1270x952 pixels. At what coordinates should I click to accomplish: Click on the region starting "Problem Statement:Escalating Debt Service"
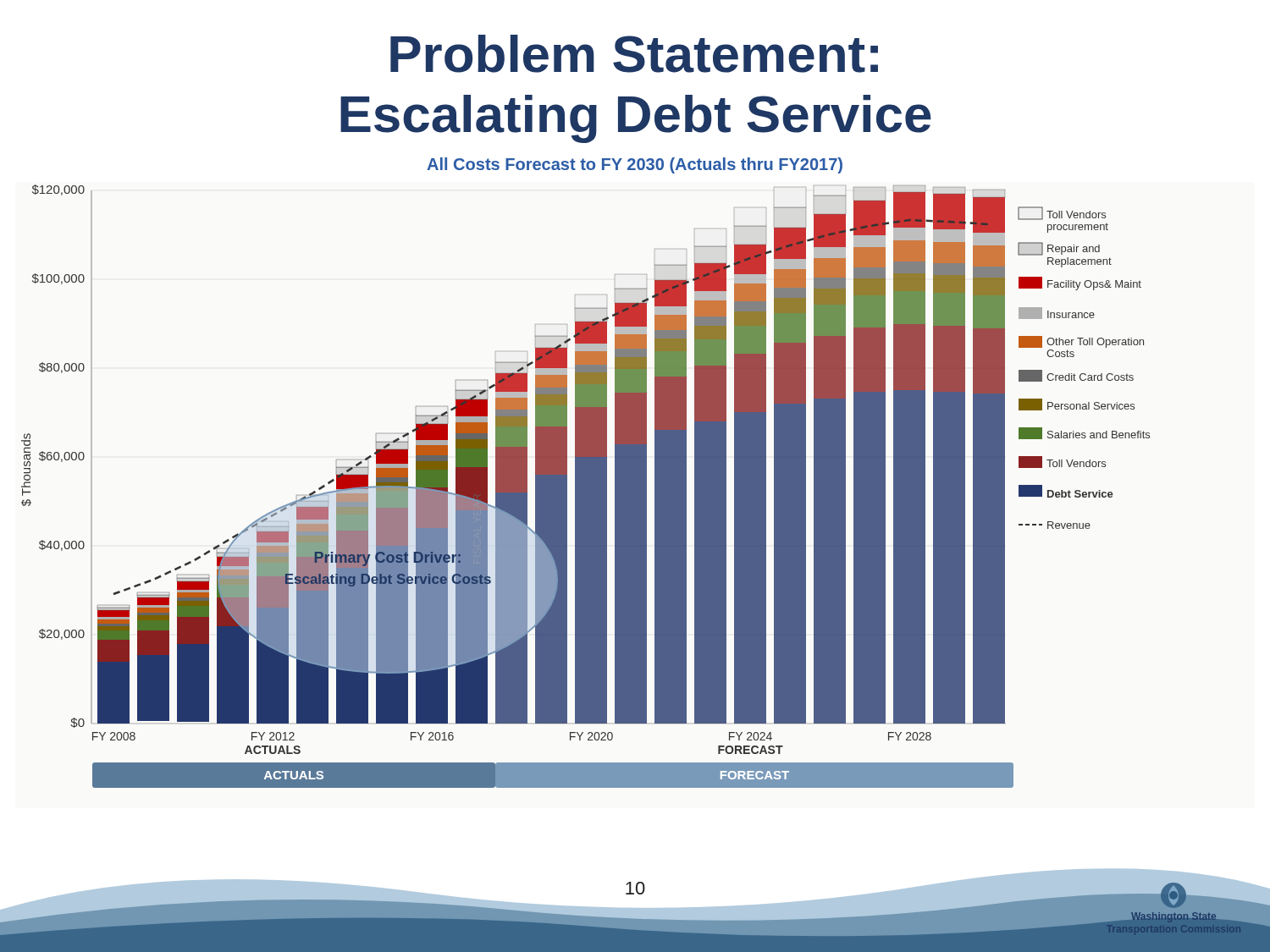635,84
